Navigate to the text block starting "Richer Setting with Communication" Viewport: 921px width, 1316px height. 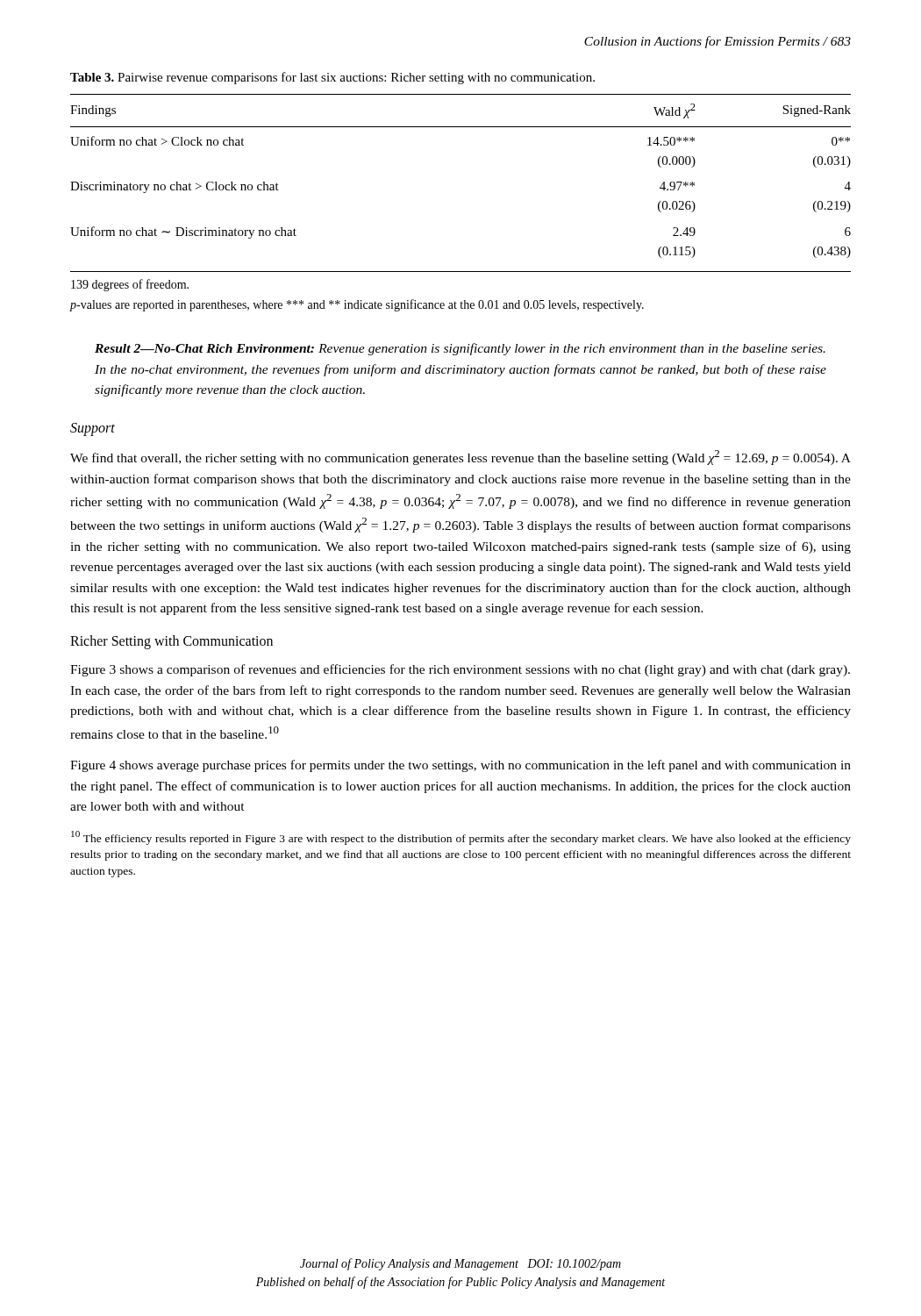coord(172,641)
